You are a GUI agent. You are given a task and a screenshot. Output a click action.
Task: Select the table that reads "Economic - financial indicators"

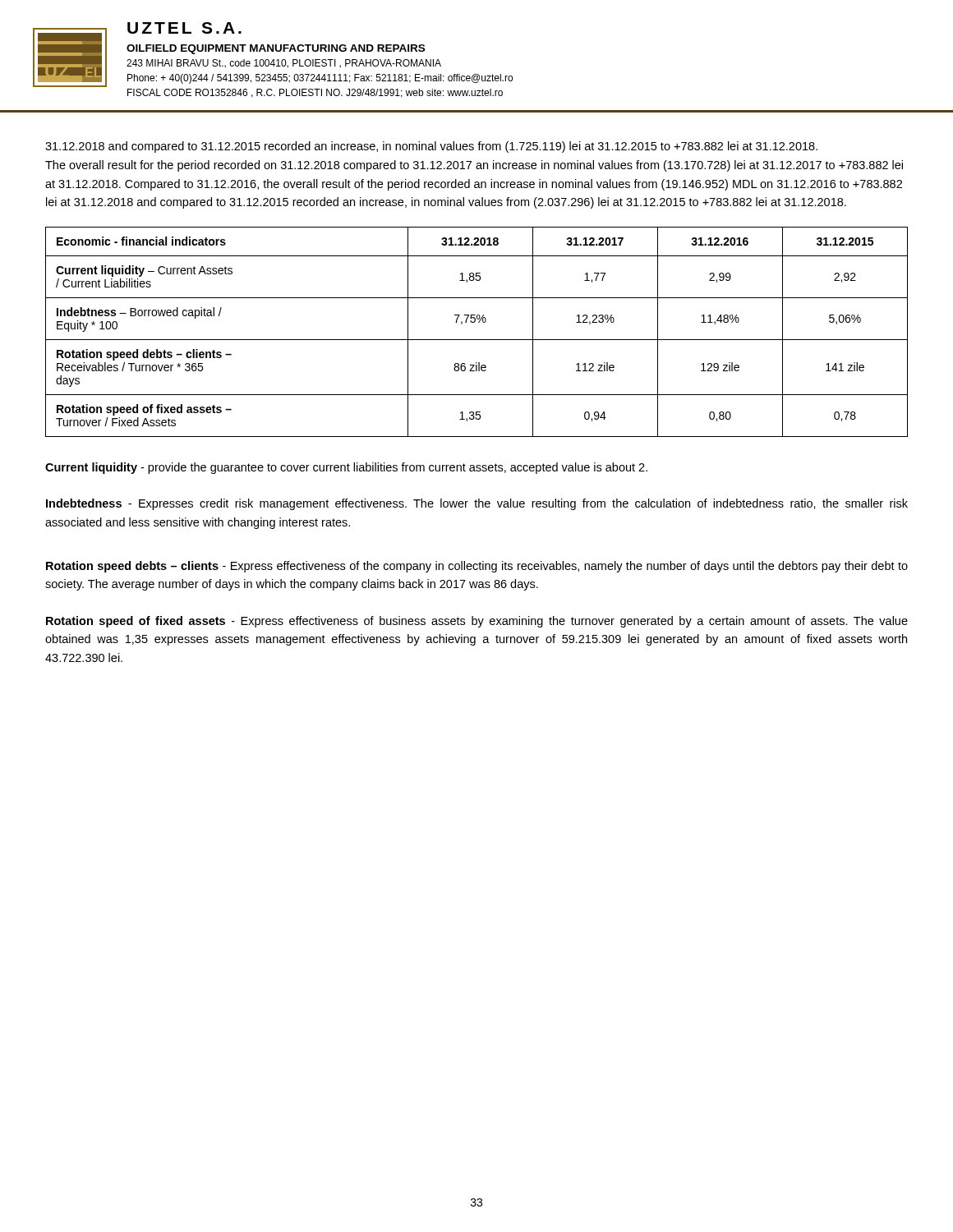click(476, 332)
